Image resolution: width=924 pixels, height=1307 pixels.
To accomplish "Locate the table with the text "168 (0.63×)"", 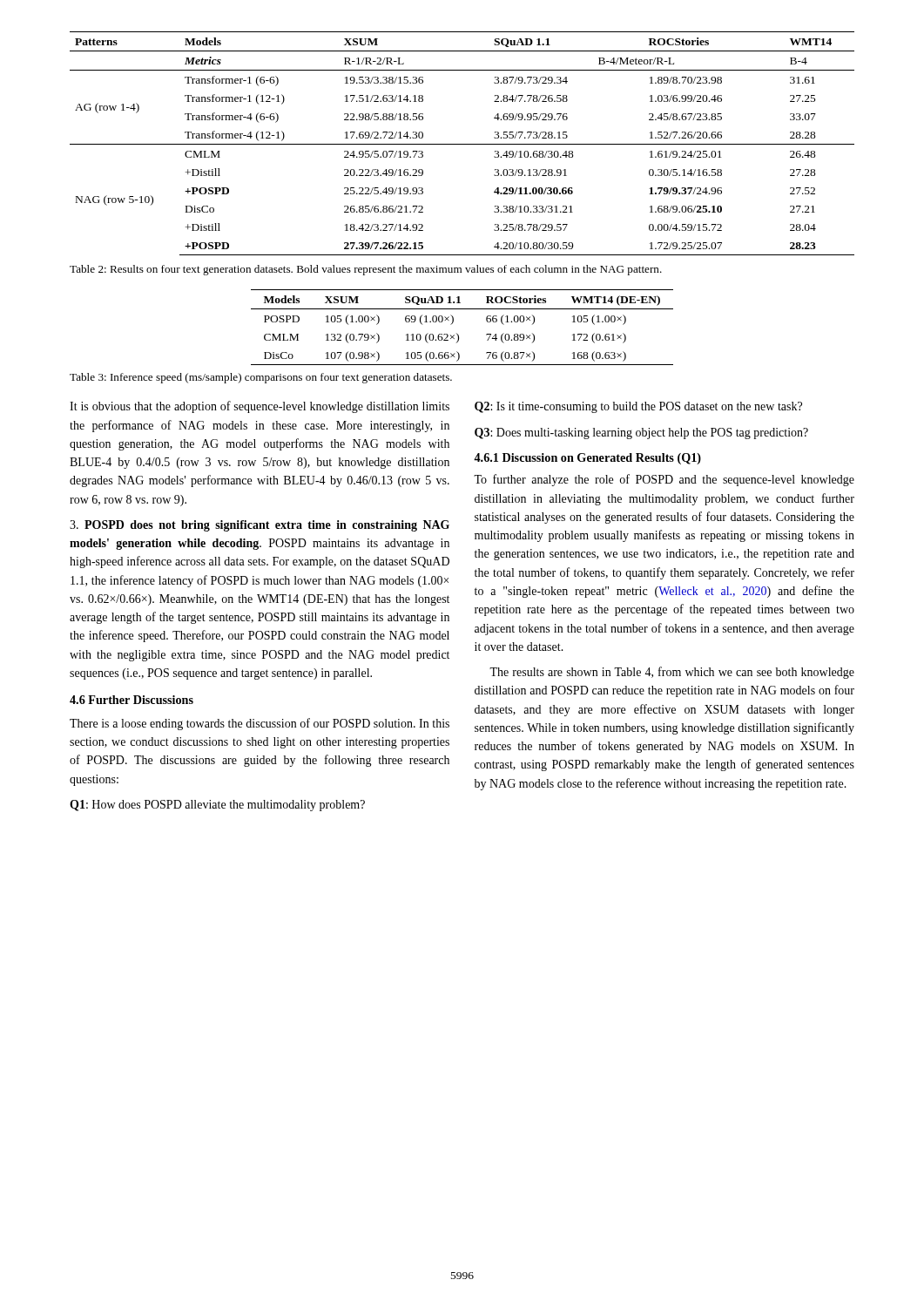I will (x=462, y=327).
